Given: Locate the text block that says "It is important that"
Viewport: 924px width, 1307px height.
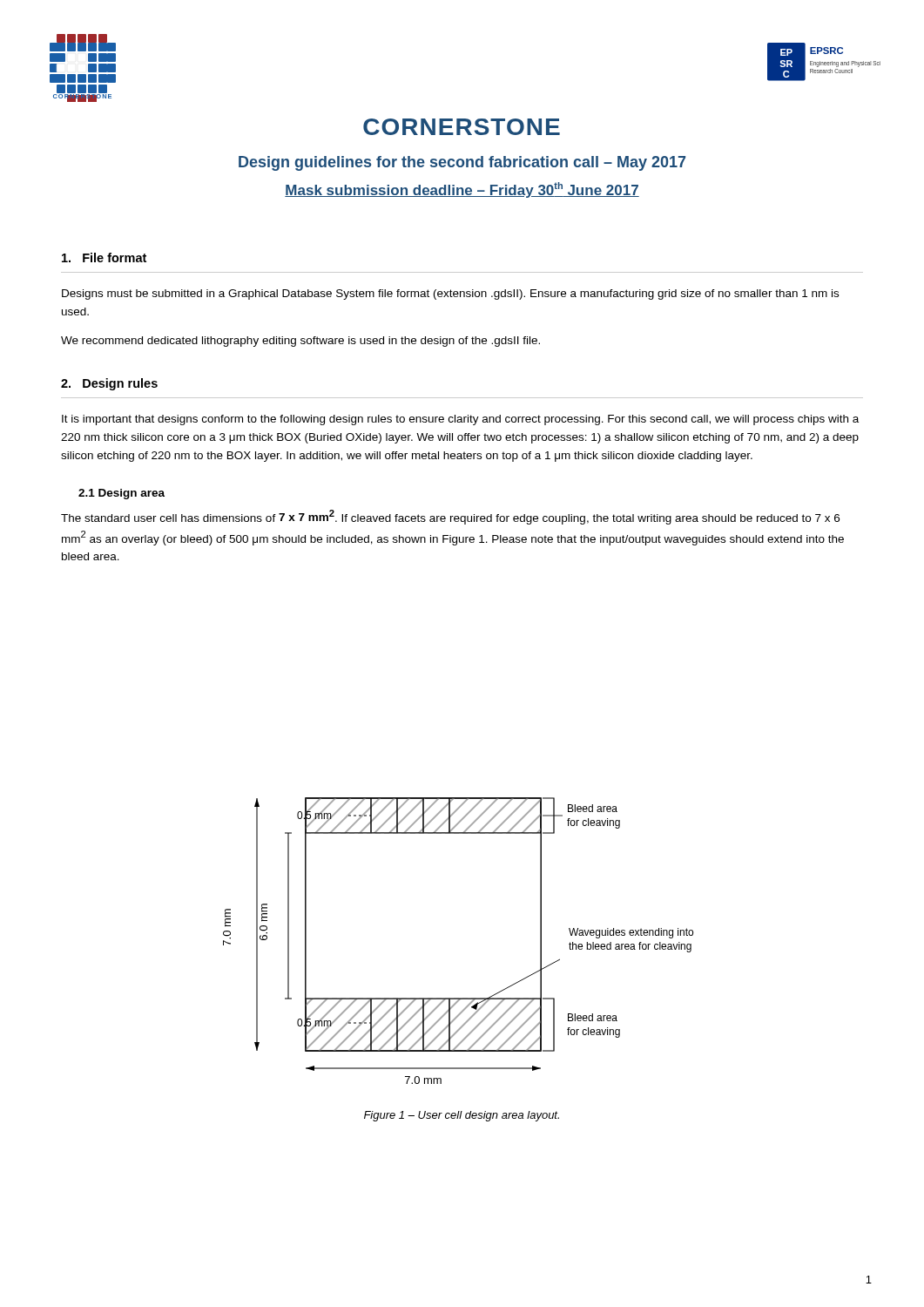Looking at the screenshot, I should point(460,437).
